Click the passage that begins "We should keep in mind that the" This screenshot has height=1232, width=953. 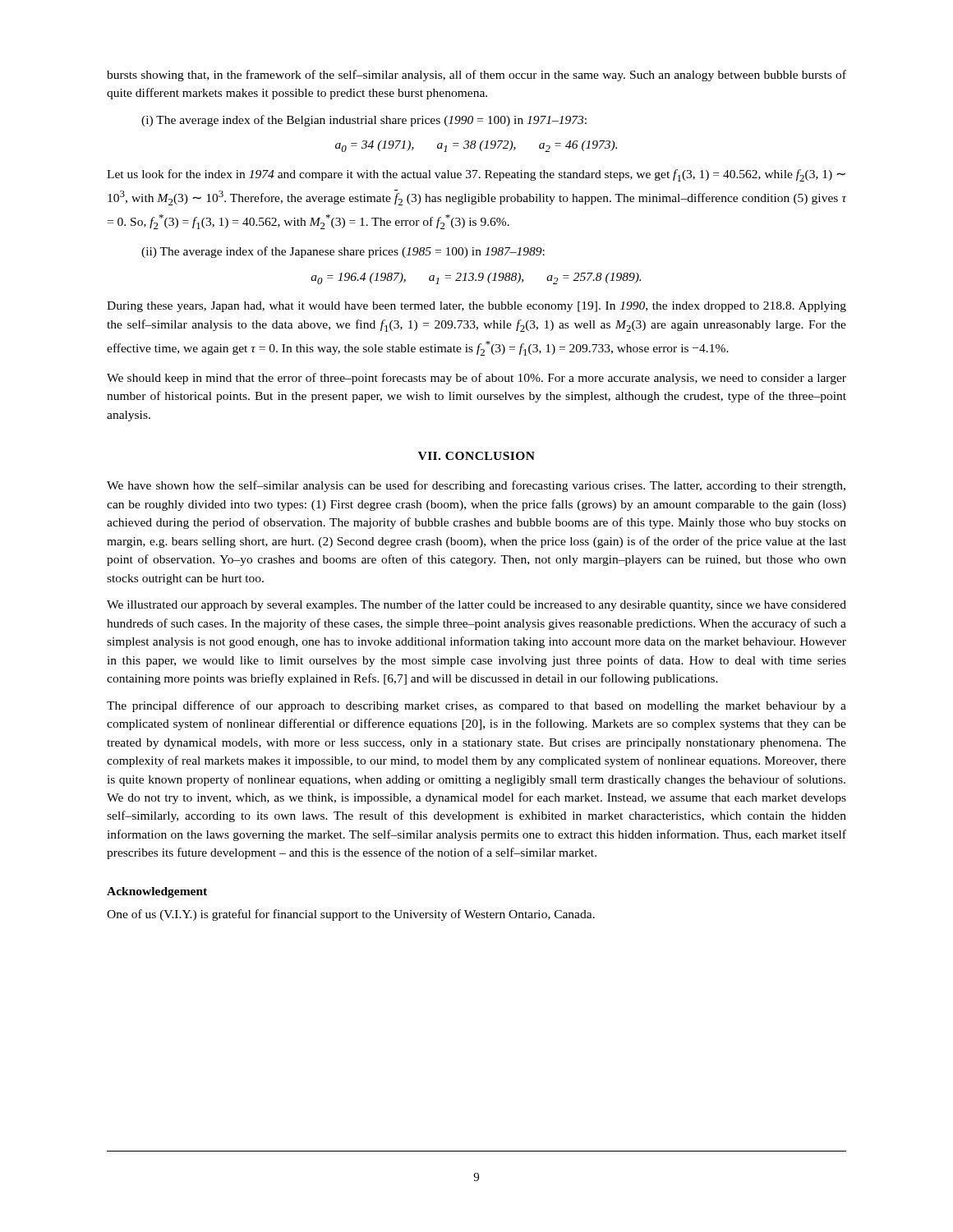[x=476, y=396]
